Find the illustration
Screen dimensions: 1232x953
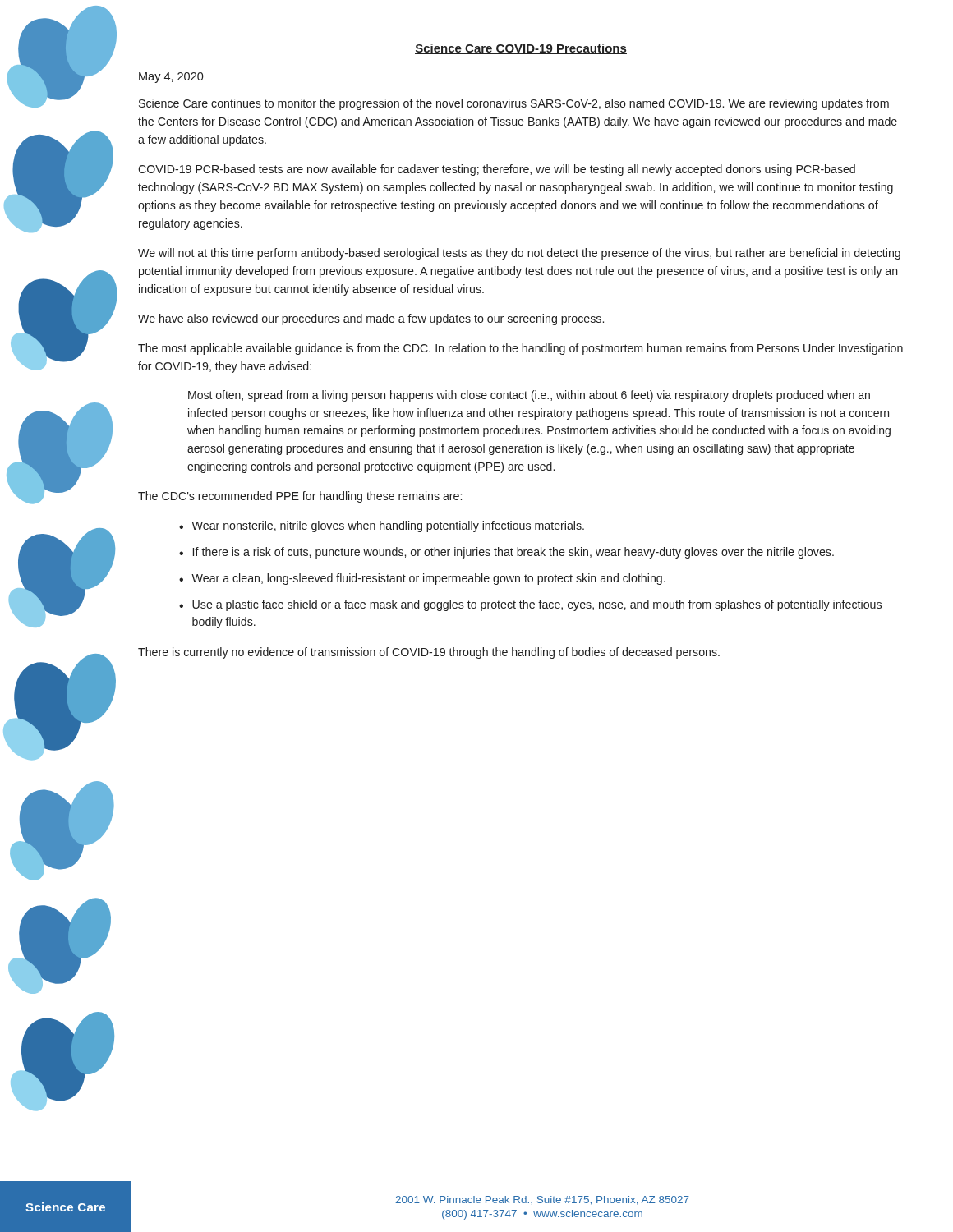(x=66, y=616)
